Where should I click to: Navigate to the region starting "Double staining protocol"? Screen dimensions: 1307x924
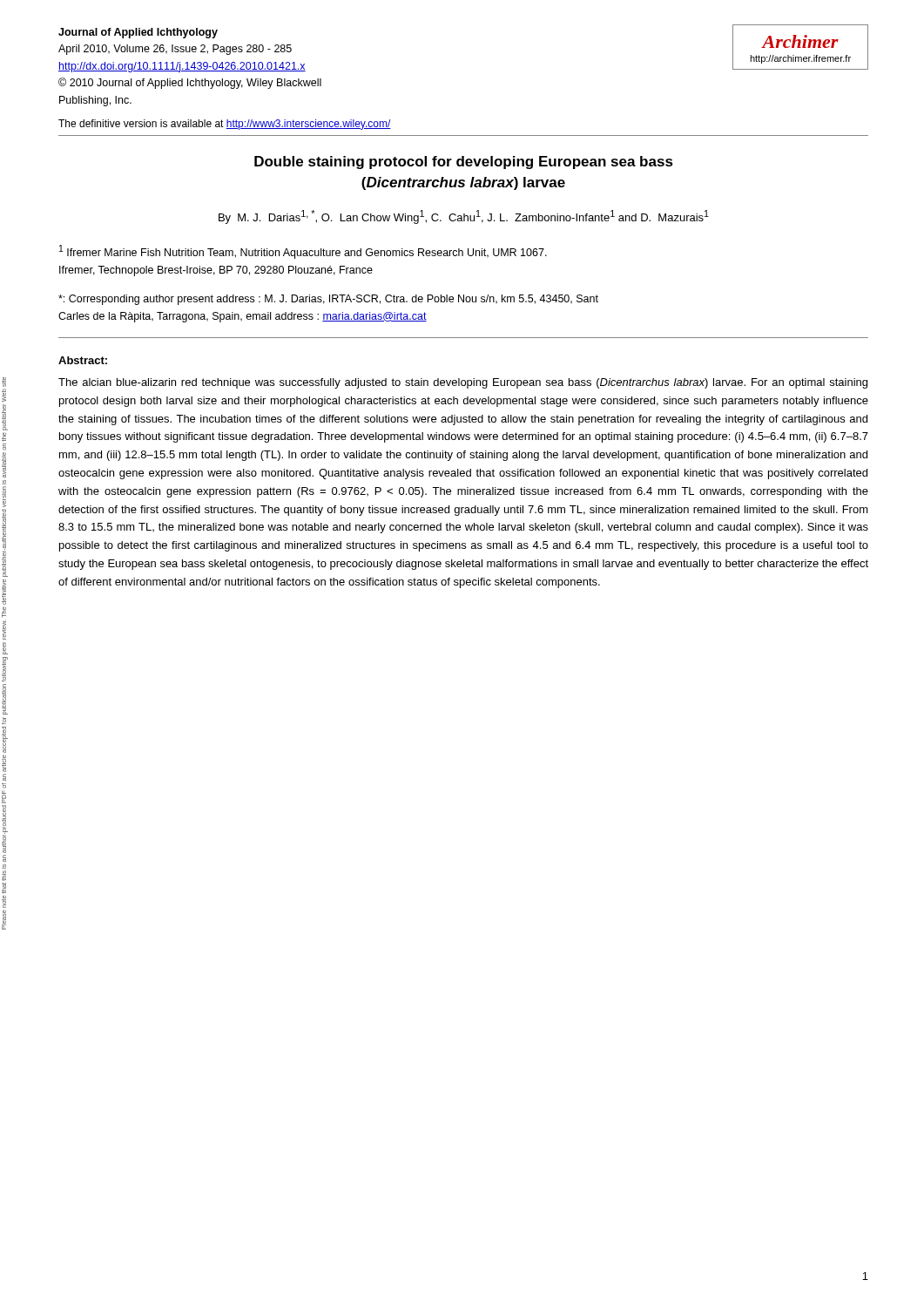pos(463,172)
